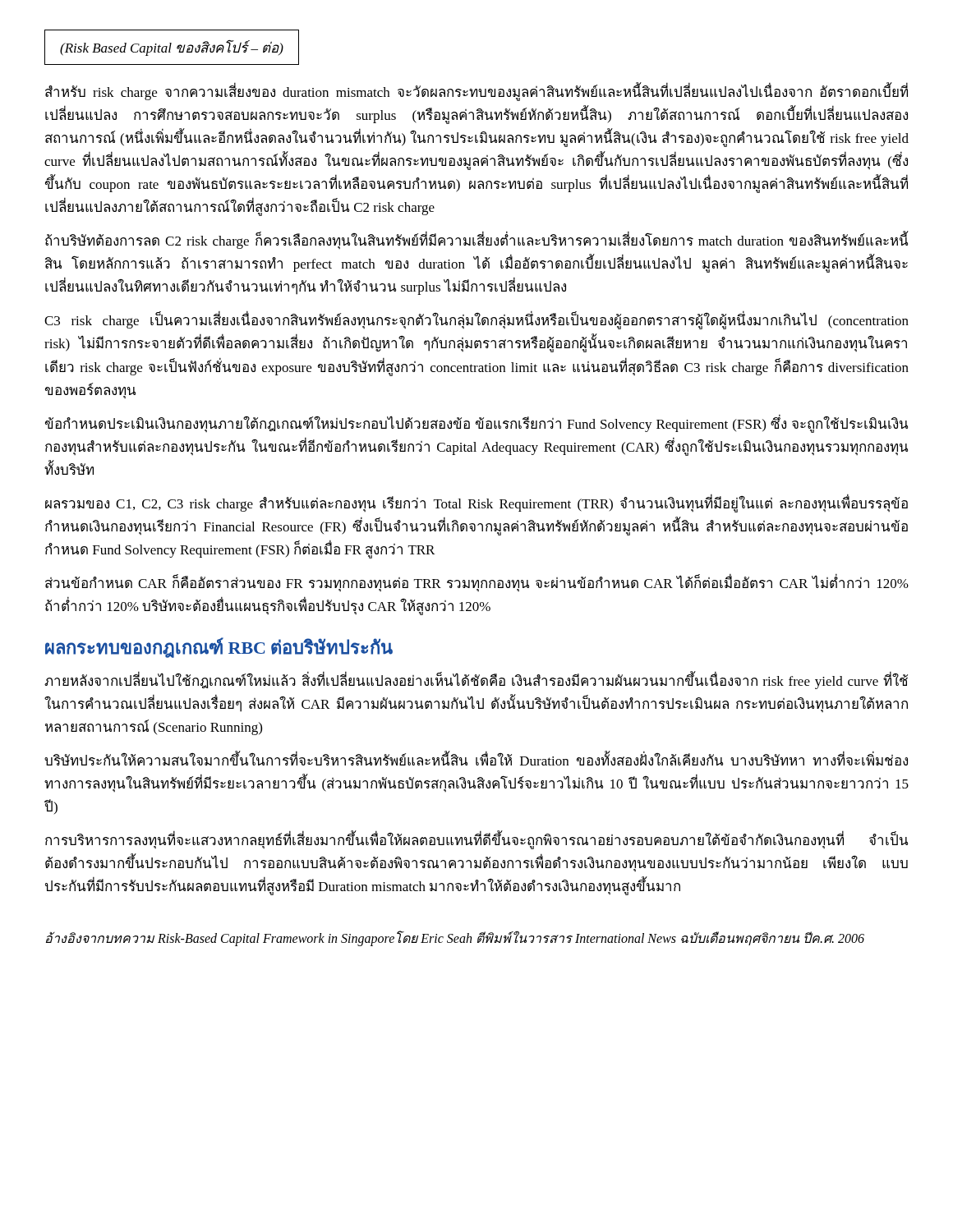The image size is (953, 1232).
Task: Find the text block with the text "C3 risk charge เป็นความเสี่ยงเนื่องจากสินทรัพย์ลงทุนกระจุกตัวในกลุ่มใดกลุ่มหนึ่งหรือเป็นของผู้ออกตราสารผู้ใดผู้หนึ่งมากเกินไป (concentration risk) ไม่มีการกระจายตัวที่ดีเพื่อลดความเสี่ยง ถ้าเกิดปัญหาใด"
Action: 476,356
